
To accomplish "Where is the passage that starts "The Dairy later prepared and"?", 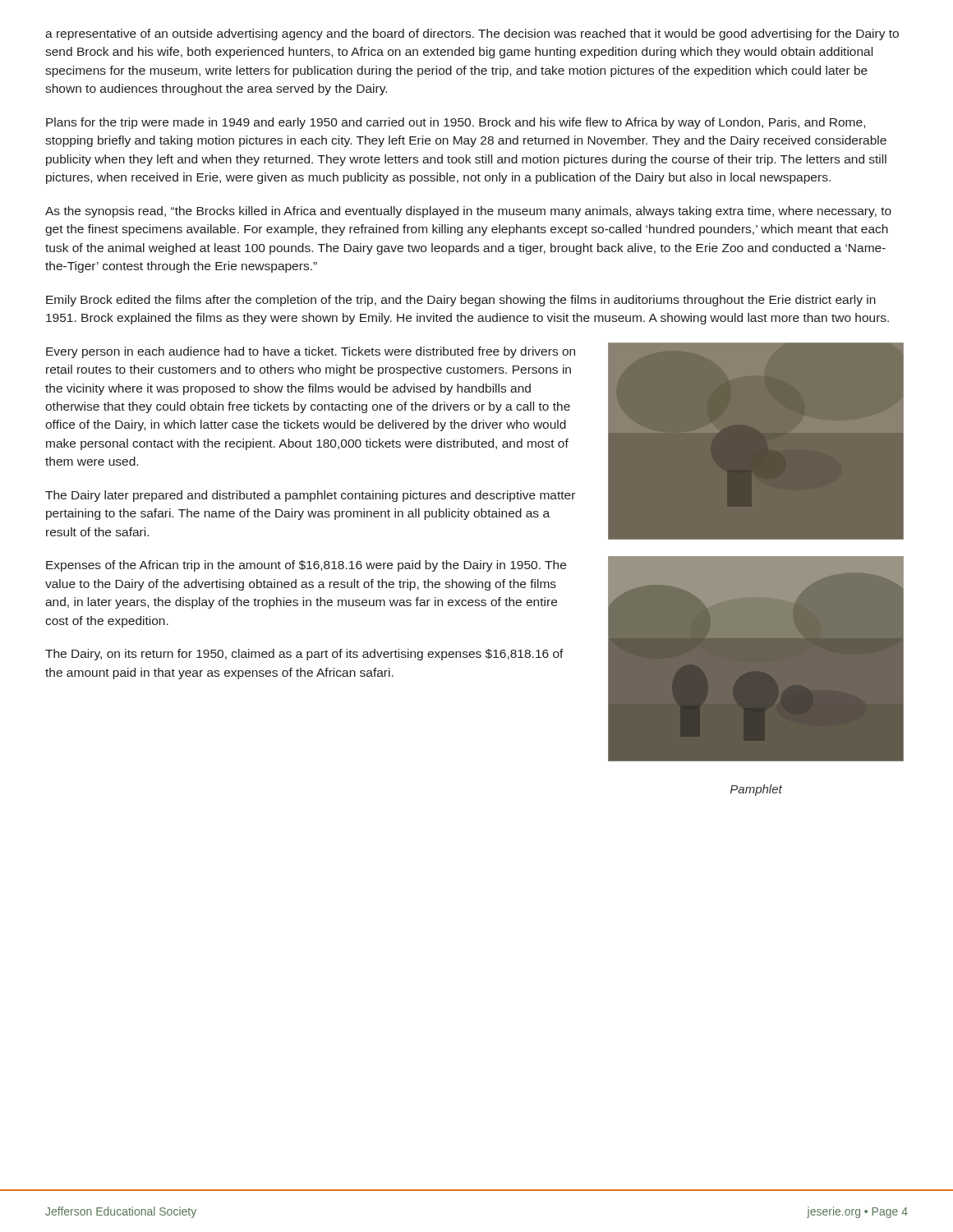I will point(313,514).
